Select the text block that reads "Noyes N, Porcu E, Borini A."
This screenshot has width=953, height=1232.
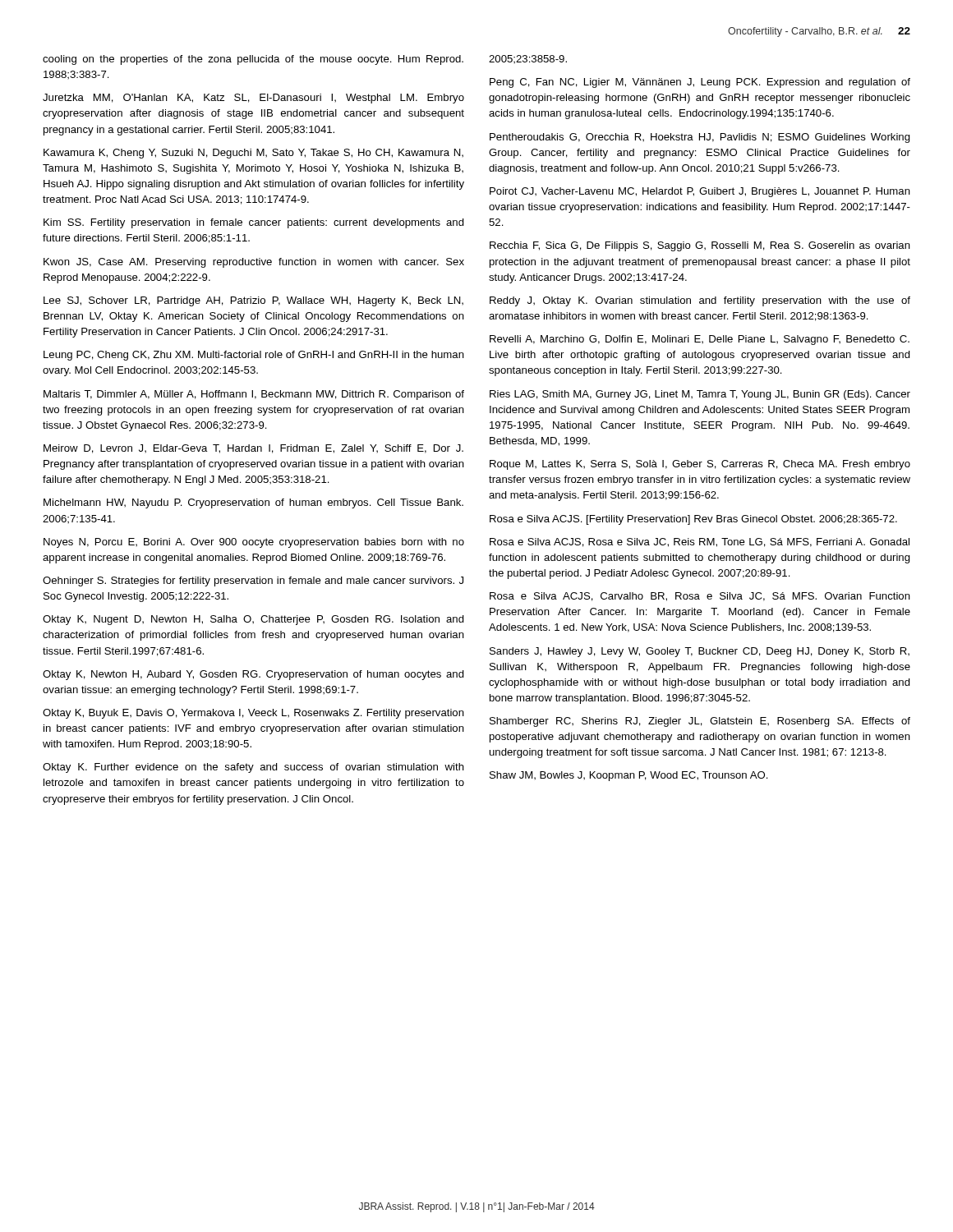tap(253, 549)
